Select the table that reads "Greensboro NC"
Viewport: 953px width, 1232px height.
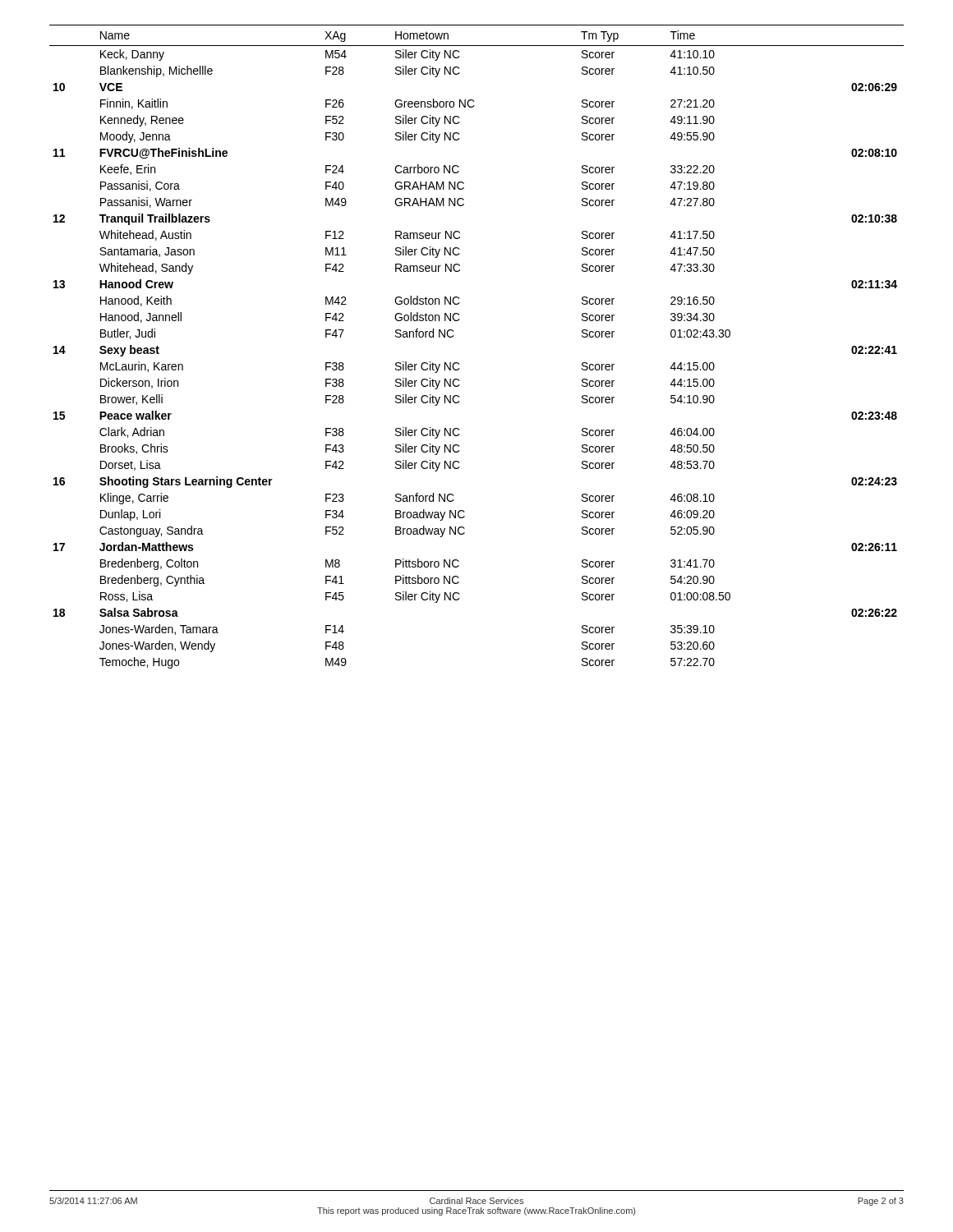[x=476, y=347]
